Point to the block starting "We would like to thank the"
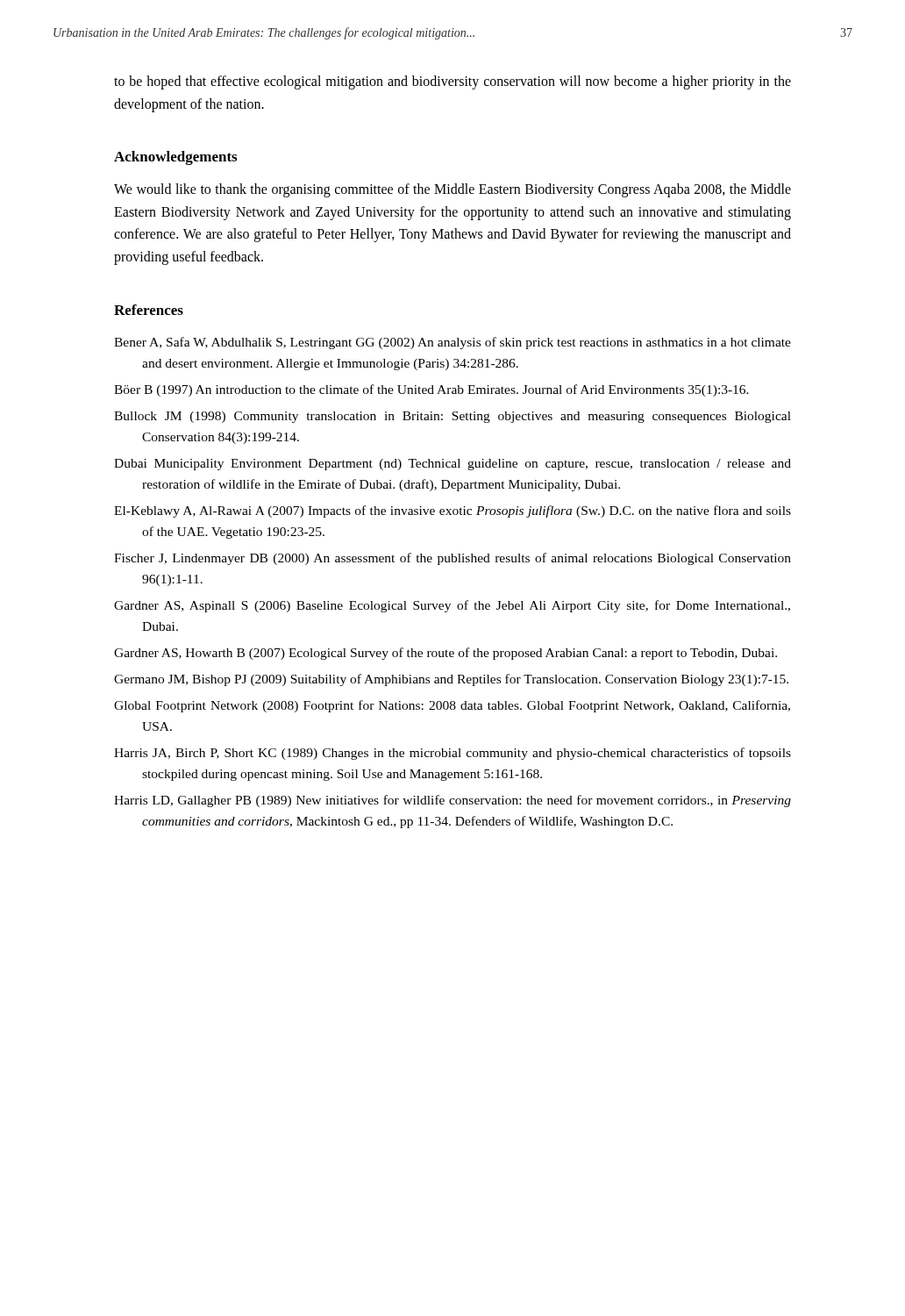Screen dimensions: 1316x905 (x=452, y=223)
